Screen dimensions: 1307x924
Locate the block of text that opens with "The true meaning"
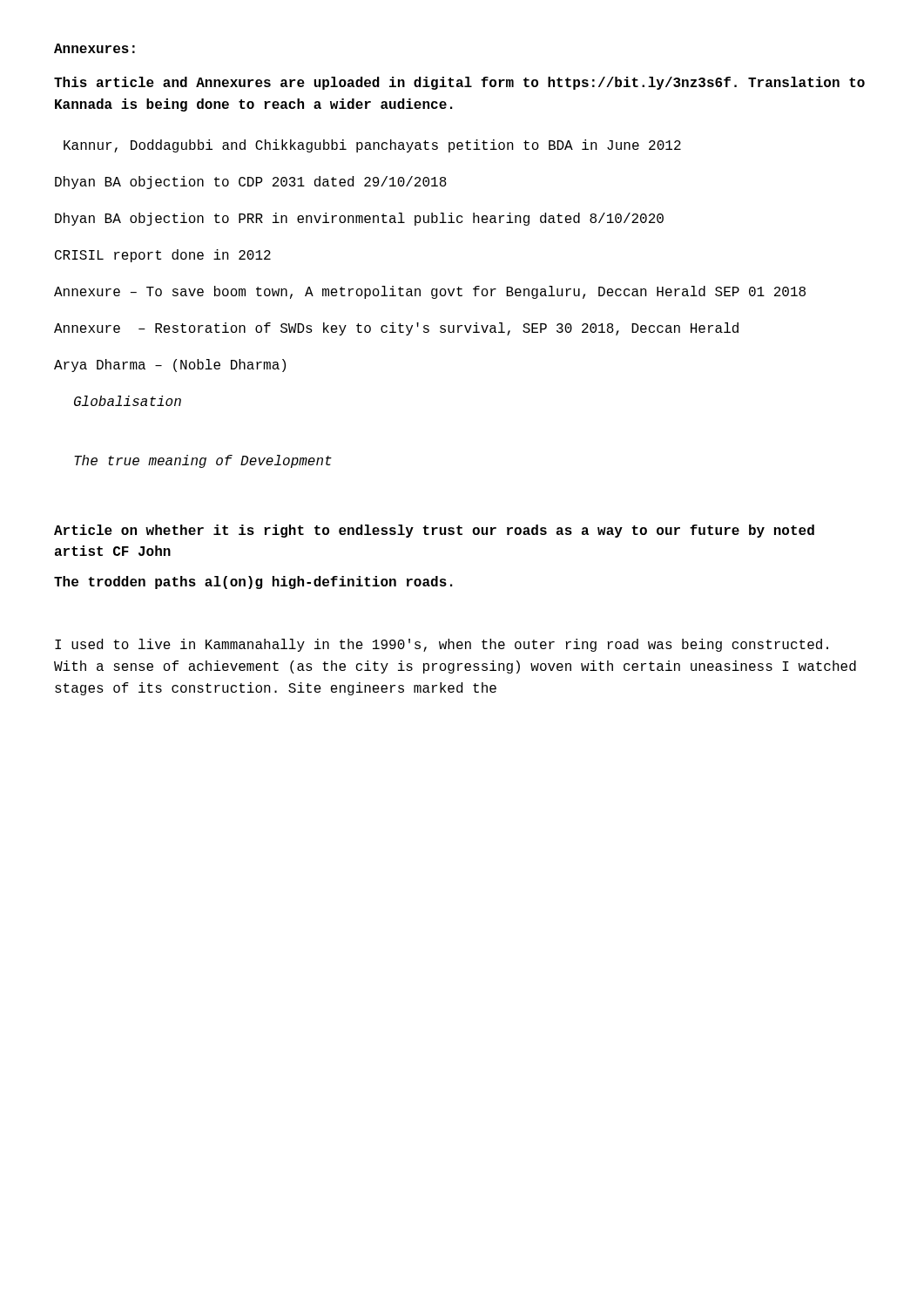click(203, 462)
